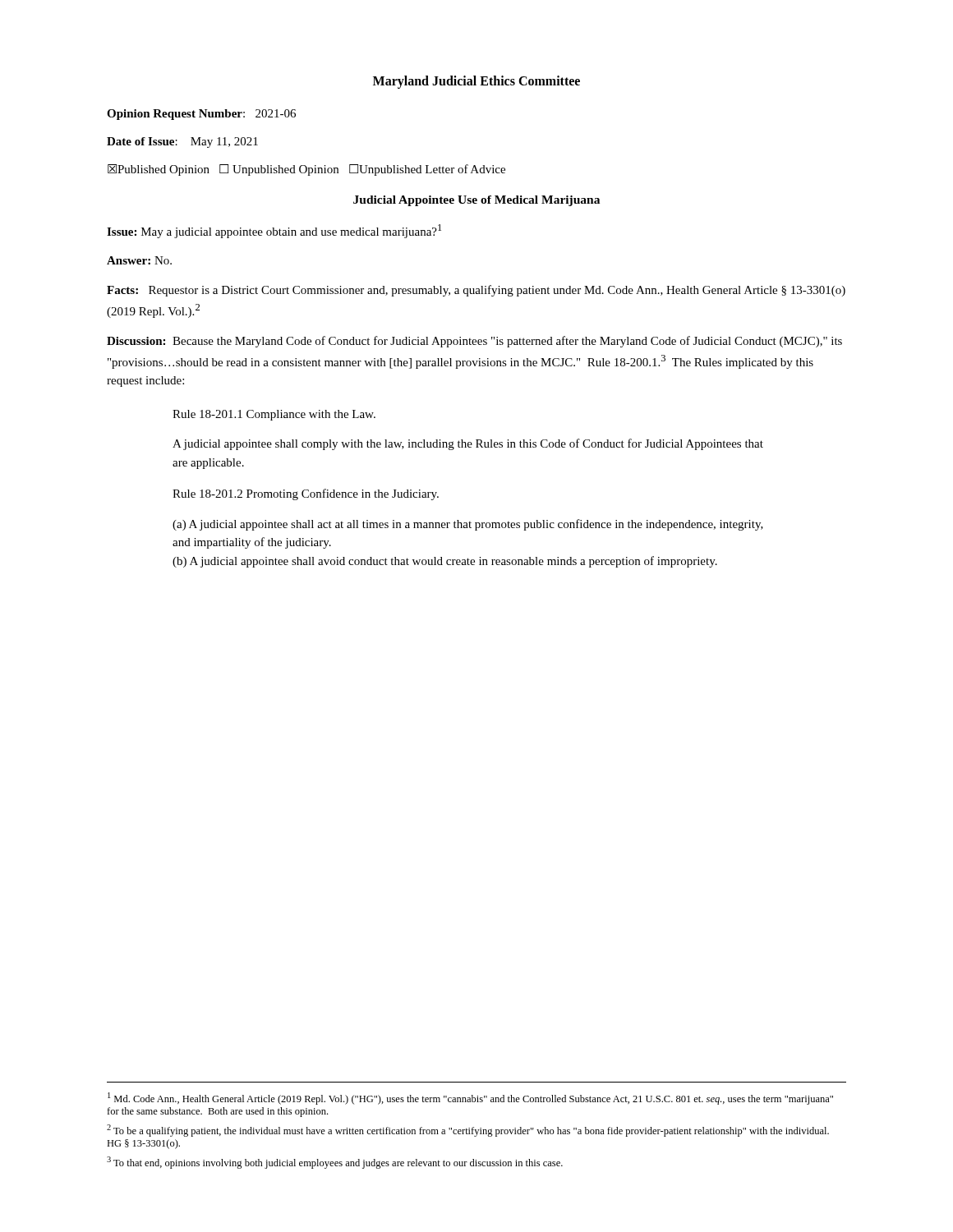The height and width of the screenshot is (1232, 953).
Task: Locate the text "Date of Issue: May 11, 2021"
Action: point(183,141)
